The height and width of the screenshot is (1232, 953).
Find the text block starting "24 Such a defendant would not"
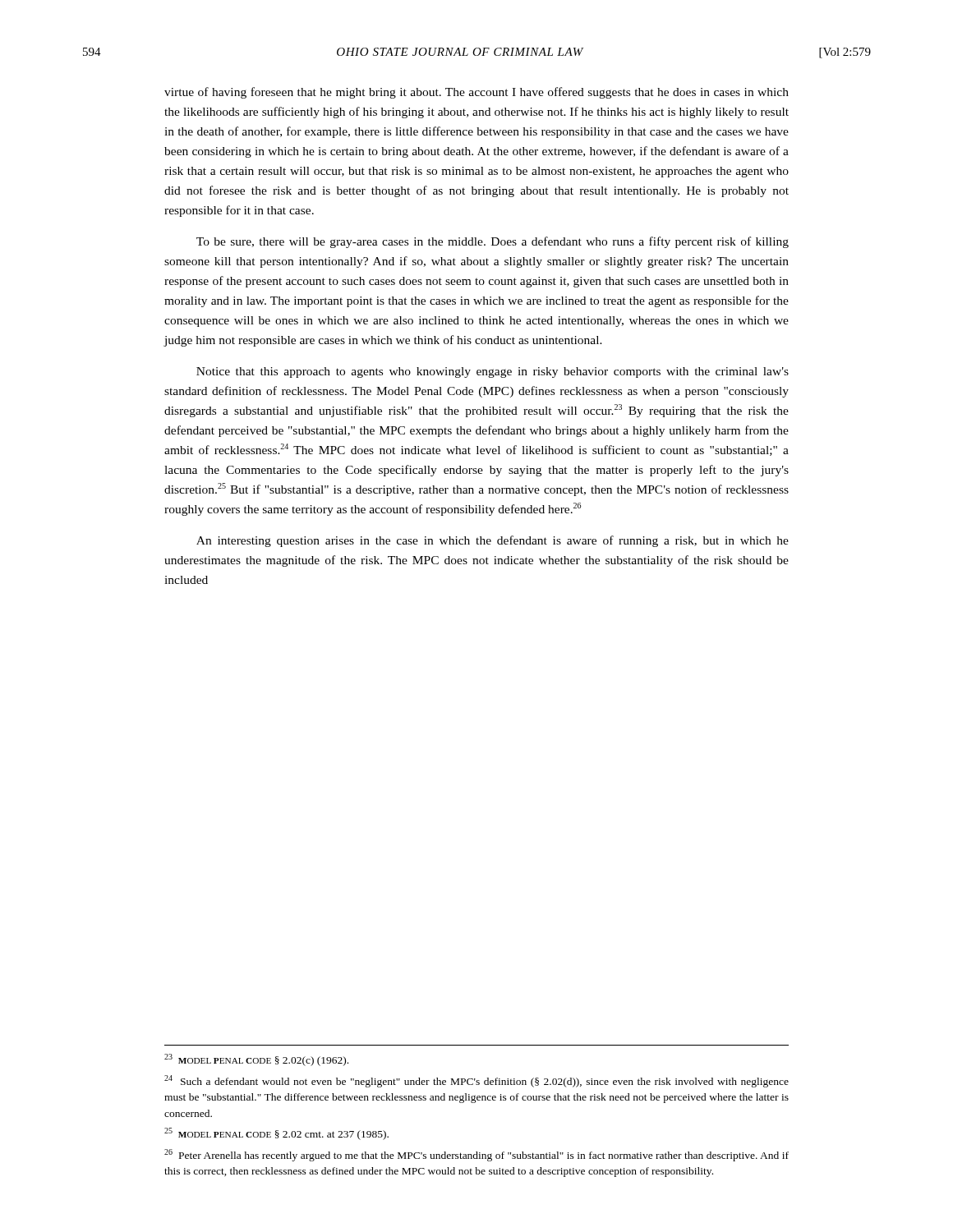point(476,1096)
